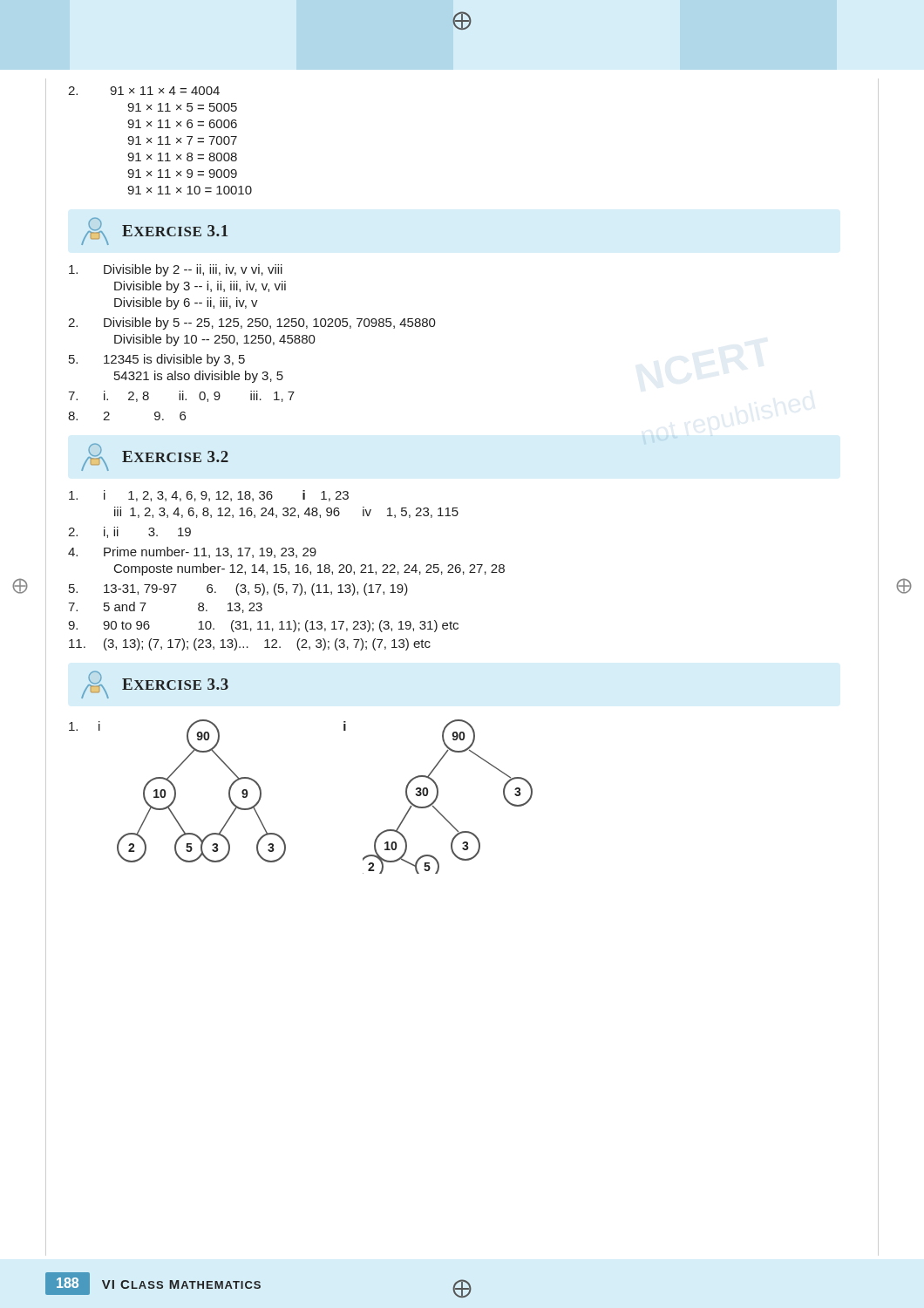Click on the list item that says "2. Divisible by 5 -- 25,"

[x=252, y=322]
